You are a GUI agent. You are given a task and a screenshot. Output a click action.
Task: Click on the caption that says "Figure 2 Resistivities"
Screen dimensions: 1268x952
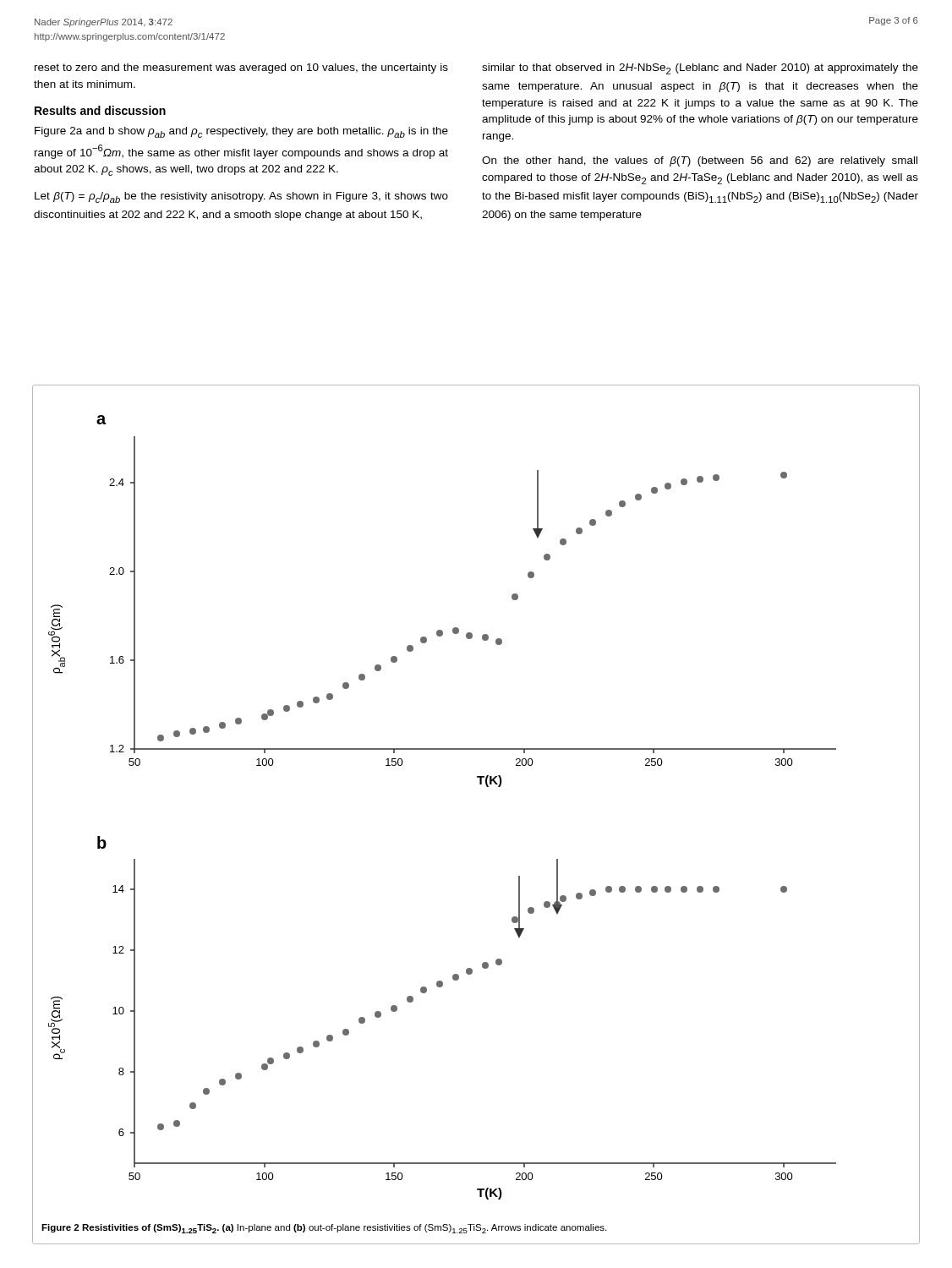tap(324, 1229)
